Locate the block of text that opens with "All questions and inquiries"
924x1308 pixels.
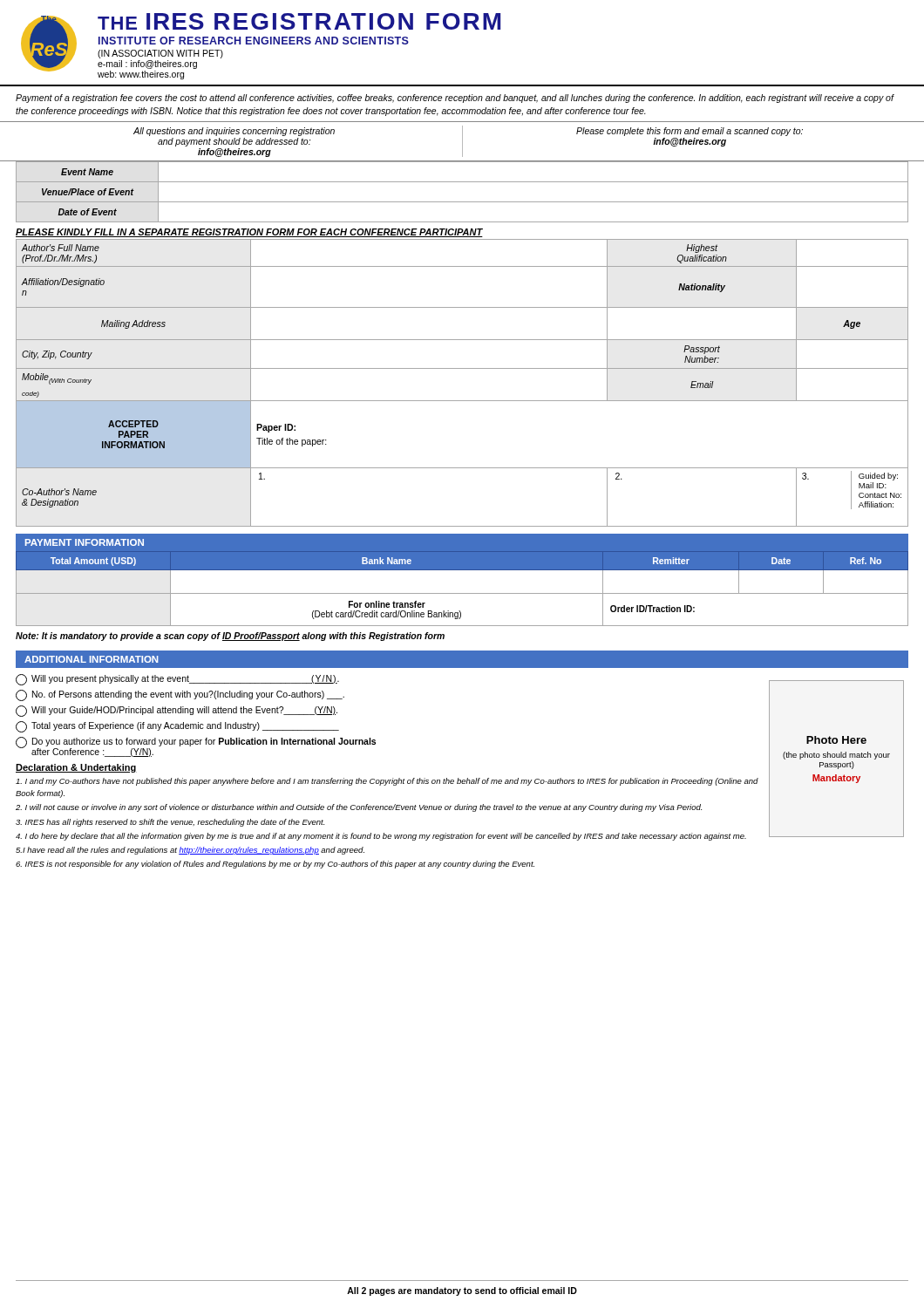point(462,141)
